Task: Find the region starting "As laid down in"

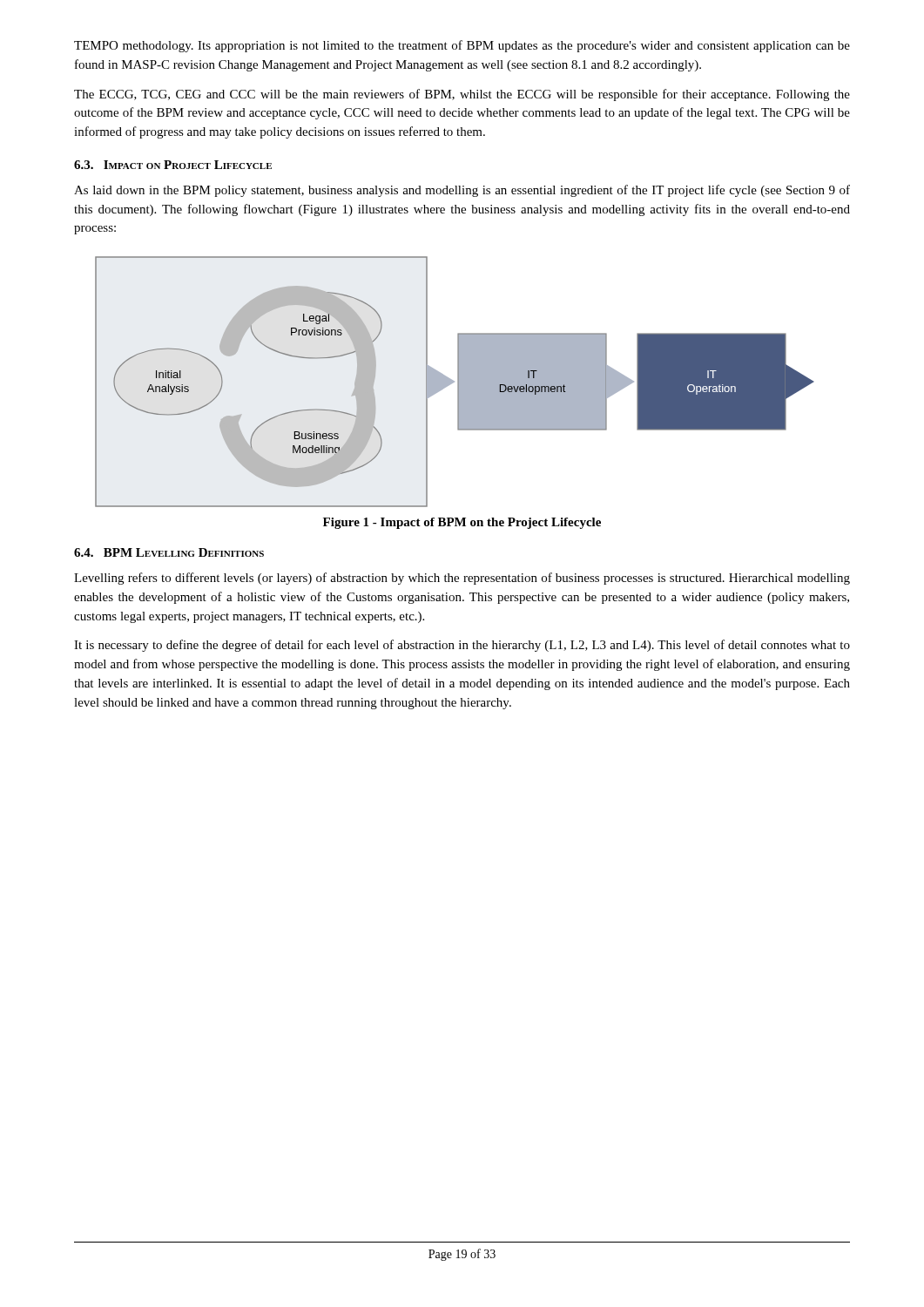Action: (x=462, y=209)
